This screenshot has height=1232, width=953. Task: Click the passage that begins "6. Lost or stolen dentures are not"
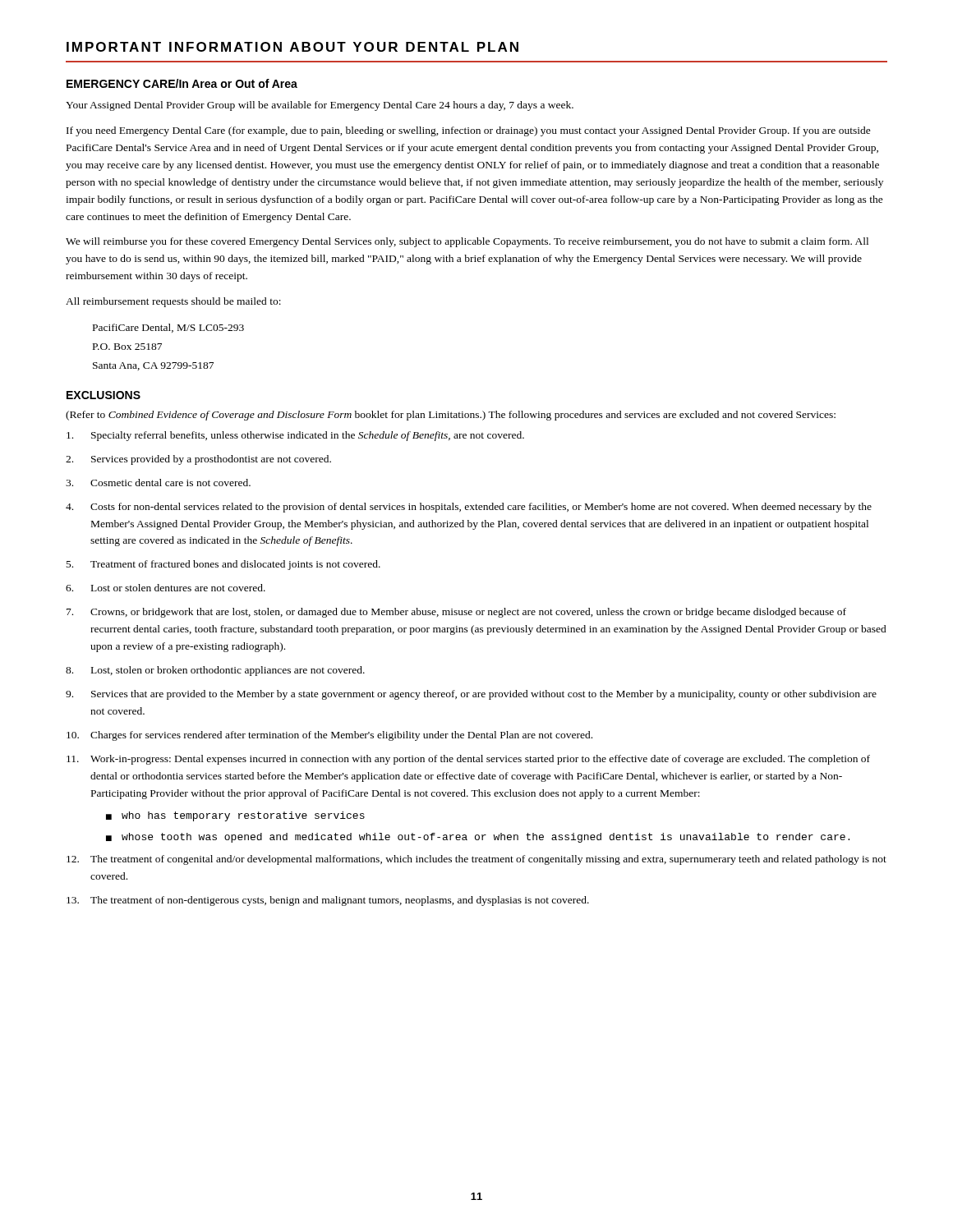[166, 588]
